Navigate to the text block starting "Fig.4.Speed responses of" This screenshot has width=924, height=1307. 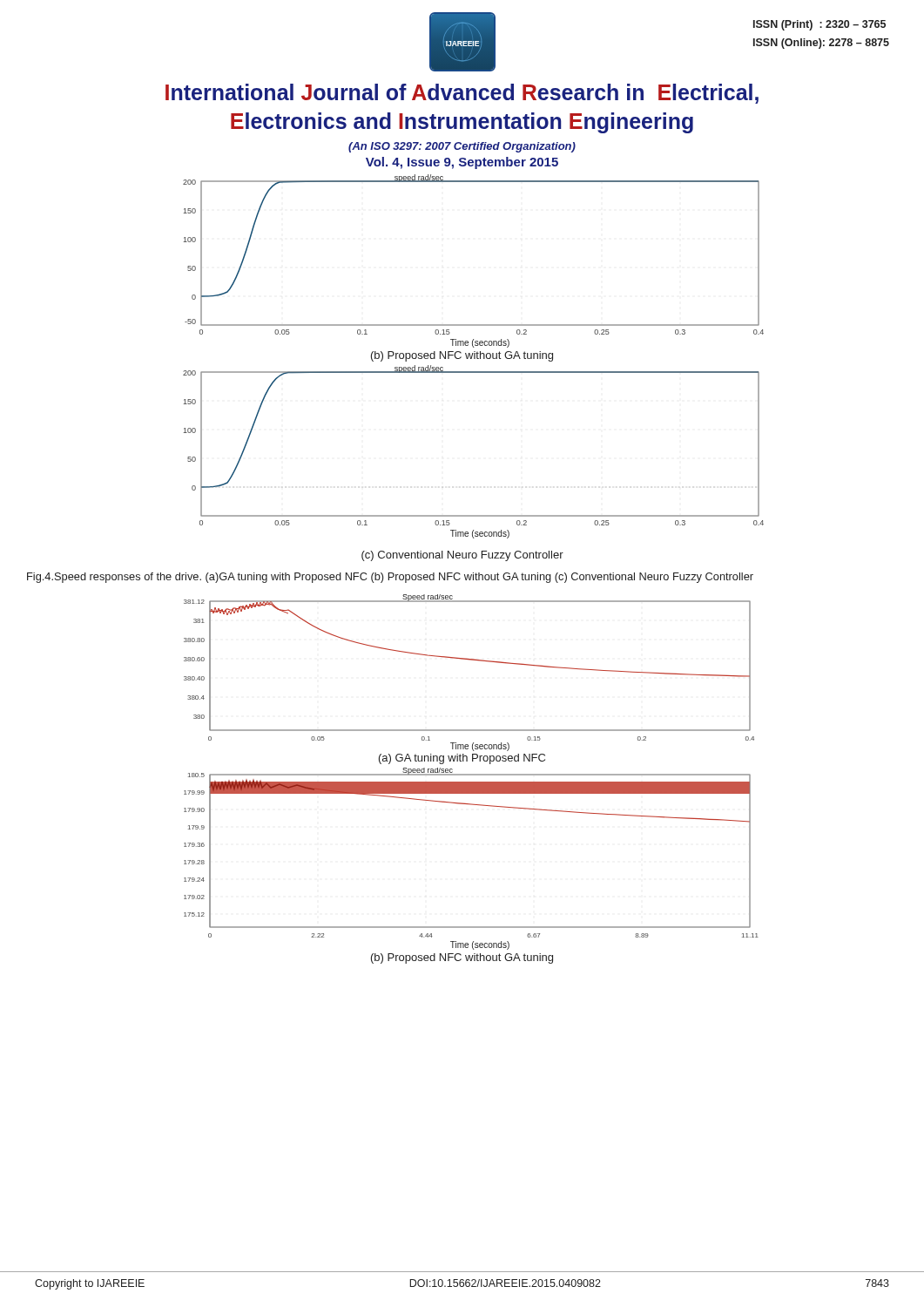[x=390, y=576]
